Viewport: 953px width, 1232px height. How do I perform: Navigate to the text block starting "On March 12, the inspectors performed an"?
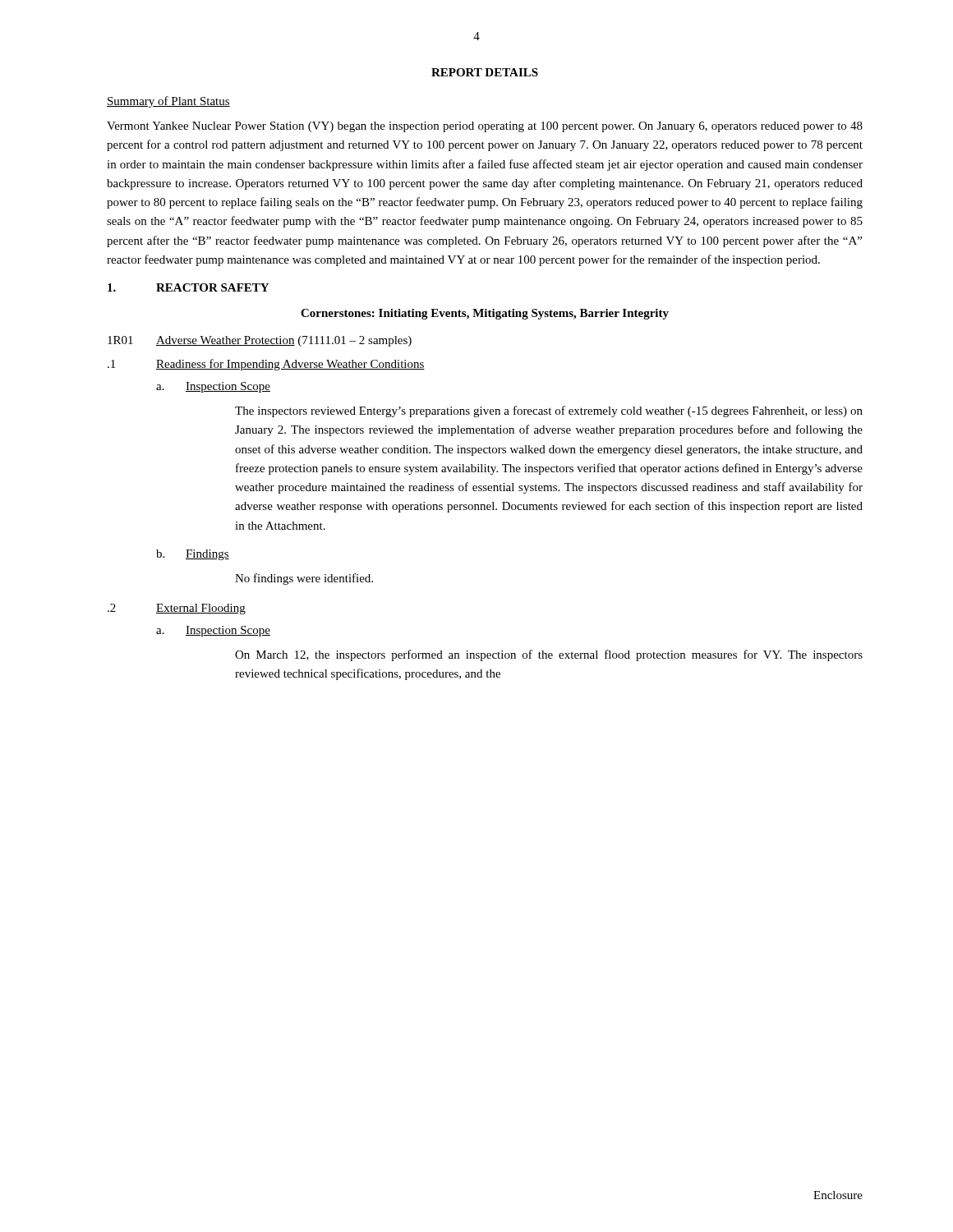click(549, 664)
